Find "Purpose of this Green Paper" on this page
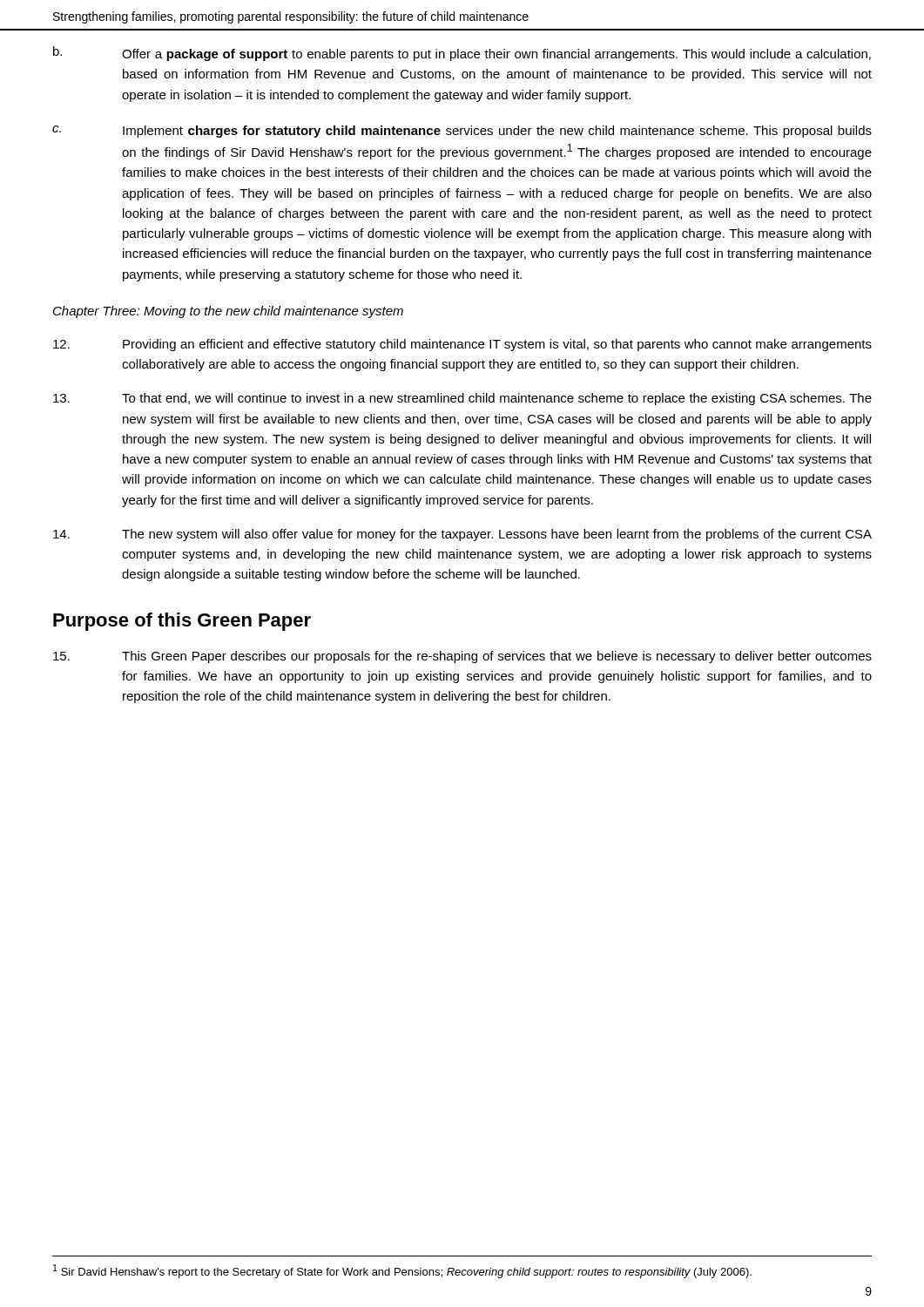 tap(182, 620)
